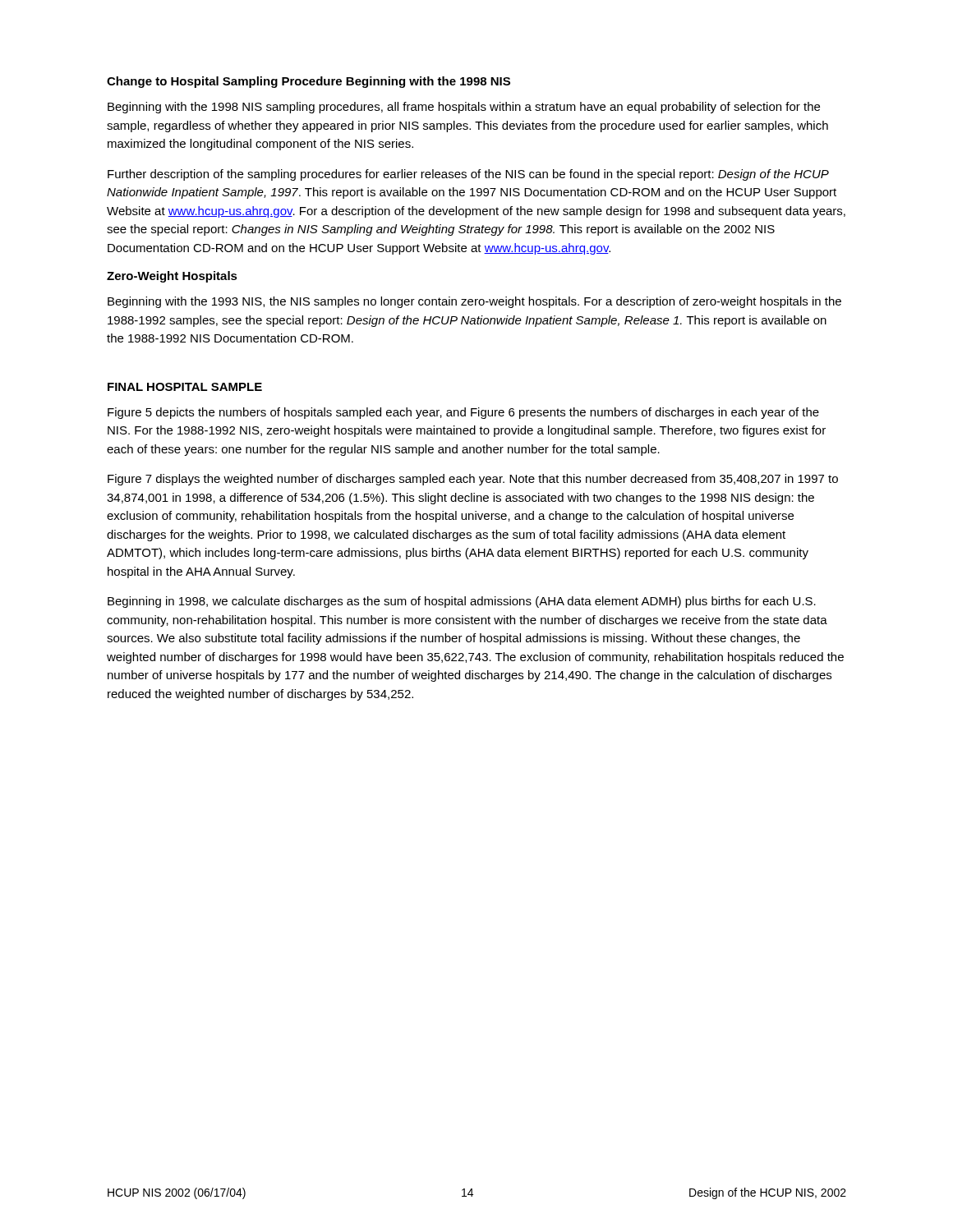
Task: Click the section header that begins "Change to Hospital Sampling Procedure Beginning with the"
Action: point(309,81)
